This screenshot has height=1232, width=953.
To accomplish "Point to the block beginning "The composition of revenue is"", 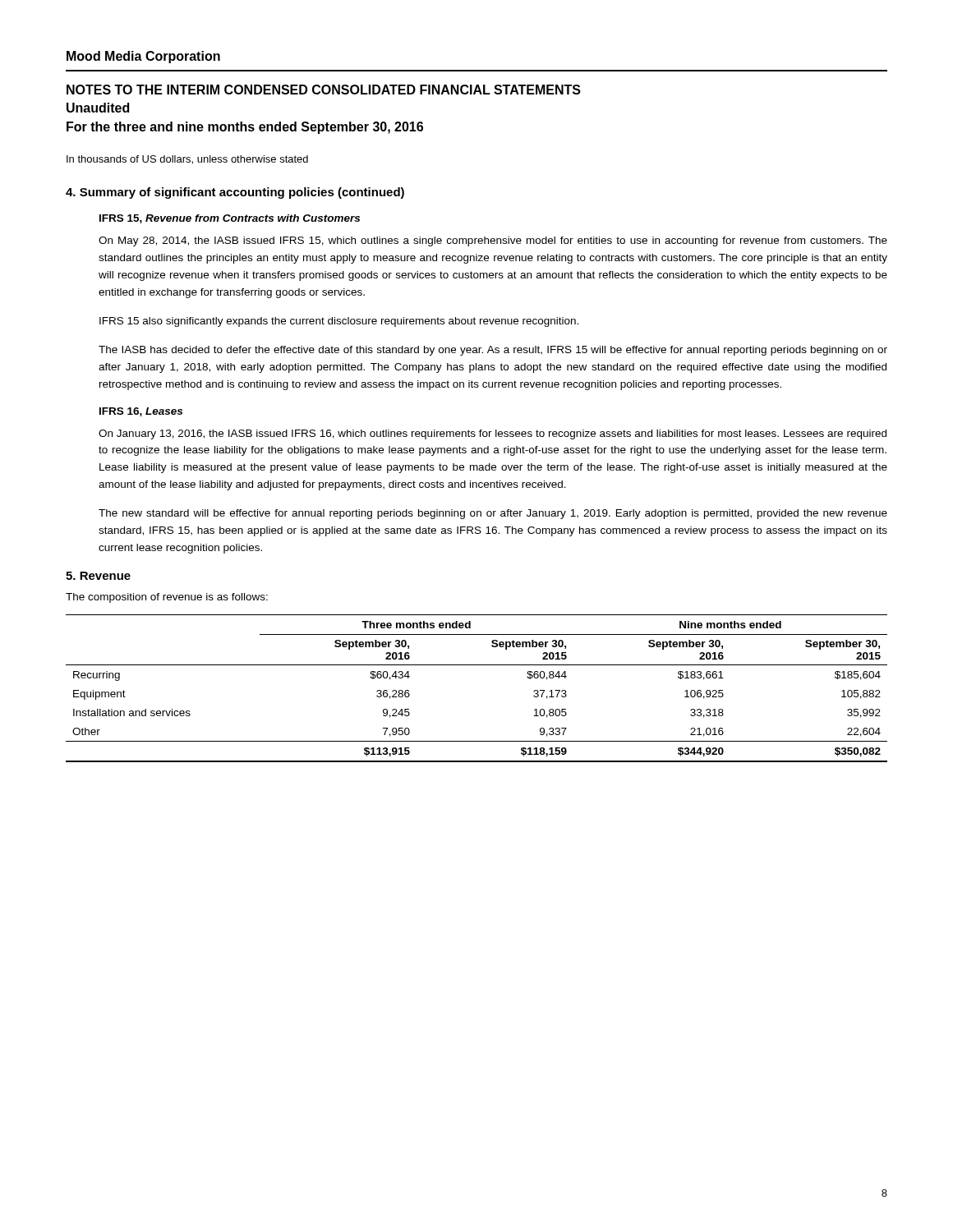I will (167, 597).
